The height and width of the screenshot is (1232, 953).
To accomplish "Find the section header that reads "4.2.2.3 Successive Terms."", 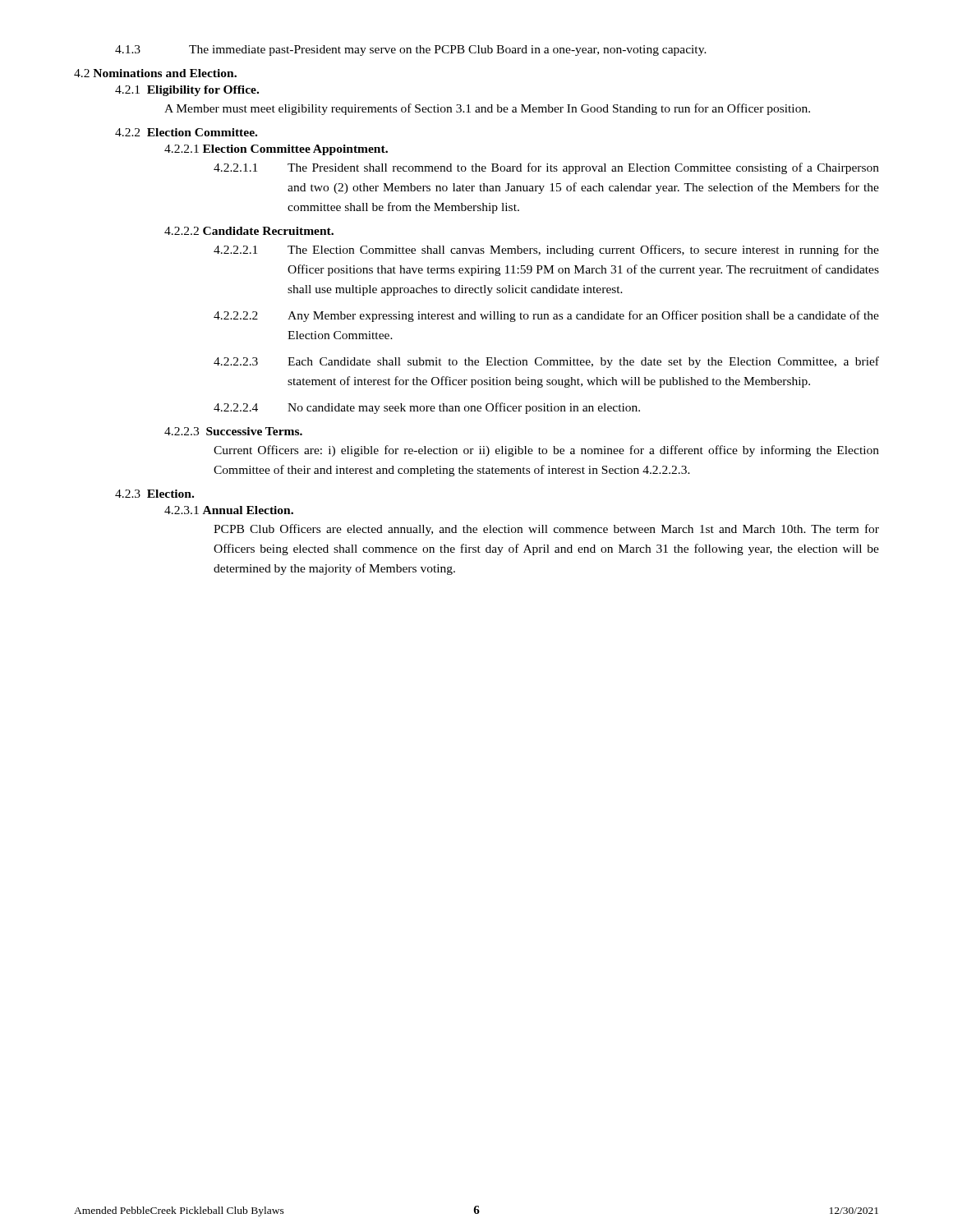I will pos(233,431).
